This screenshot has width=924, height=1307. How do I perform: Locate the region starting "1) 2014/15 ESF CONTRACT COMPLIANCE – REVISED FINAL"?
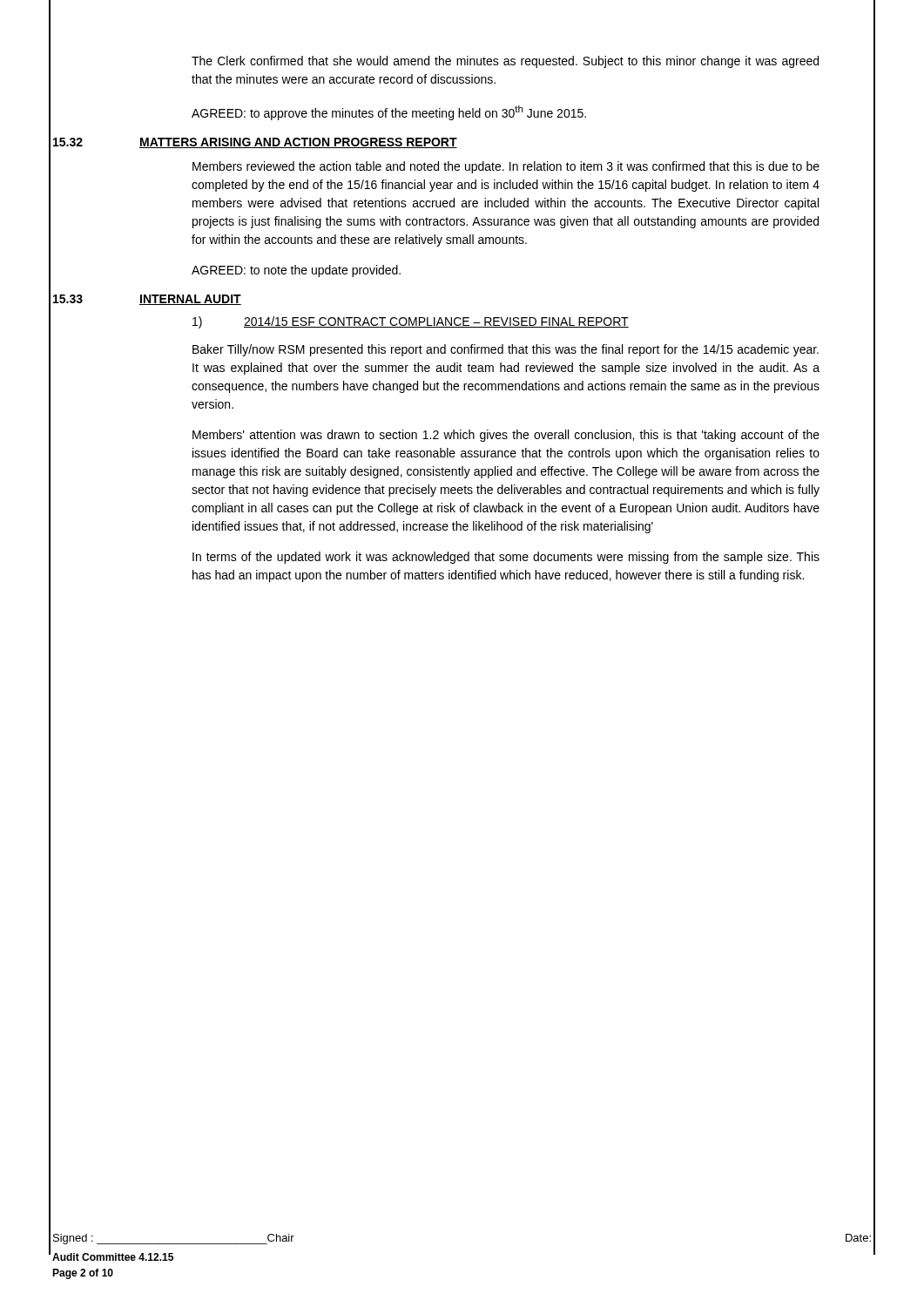[506, 321]
